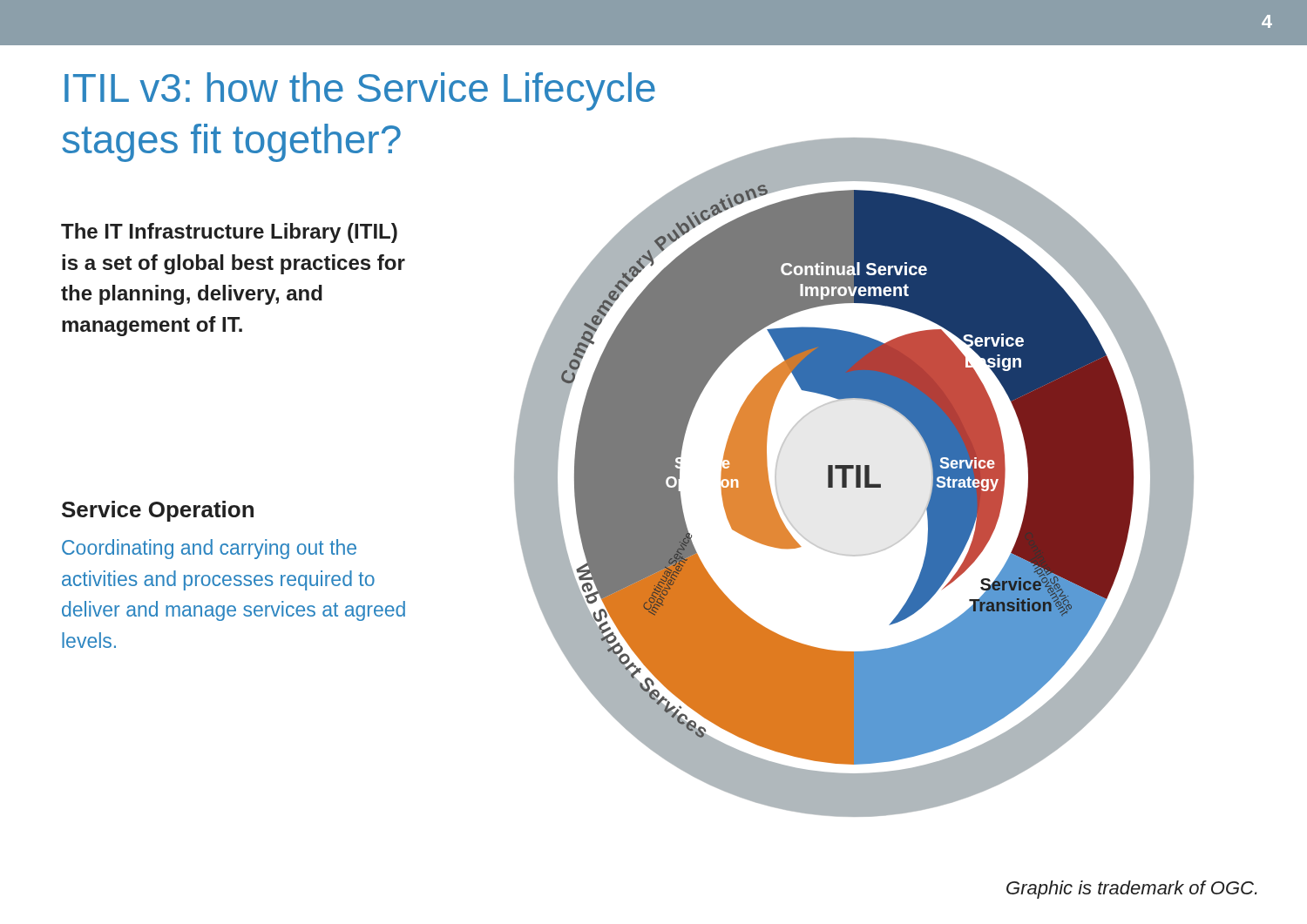Where does it say "Service Operation"?
1307x924 pixels.
(x=158, y=509)
